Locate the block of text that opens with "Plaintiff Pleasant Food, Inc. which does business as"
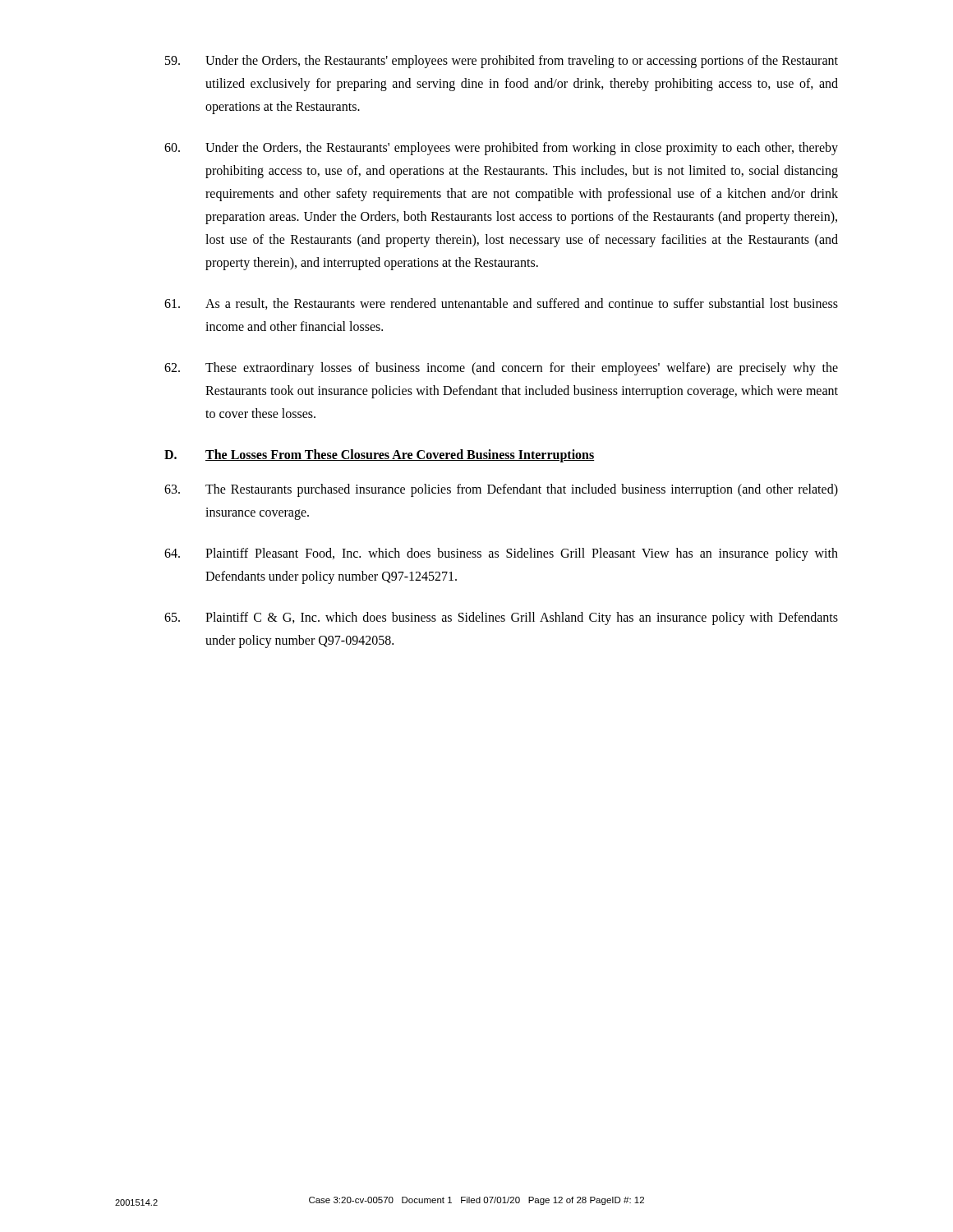Screen dimensions: 1232x953 click(x=476, y=565)
